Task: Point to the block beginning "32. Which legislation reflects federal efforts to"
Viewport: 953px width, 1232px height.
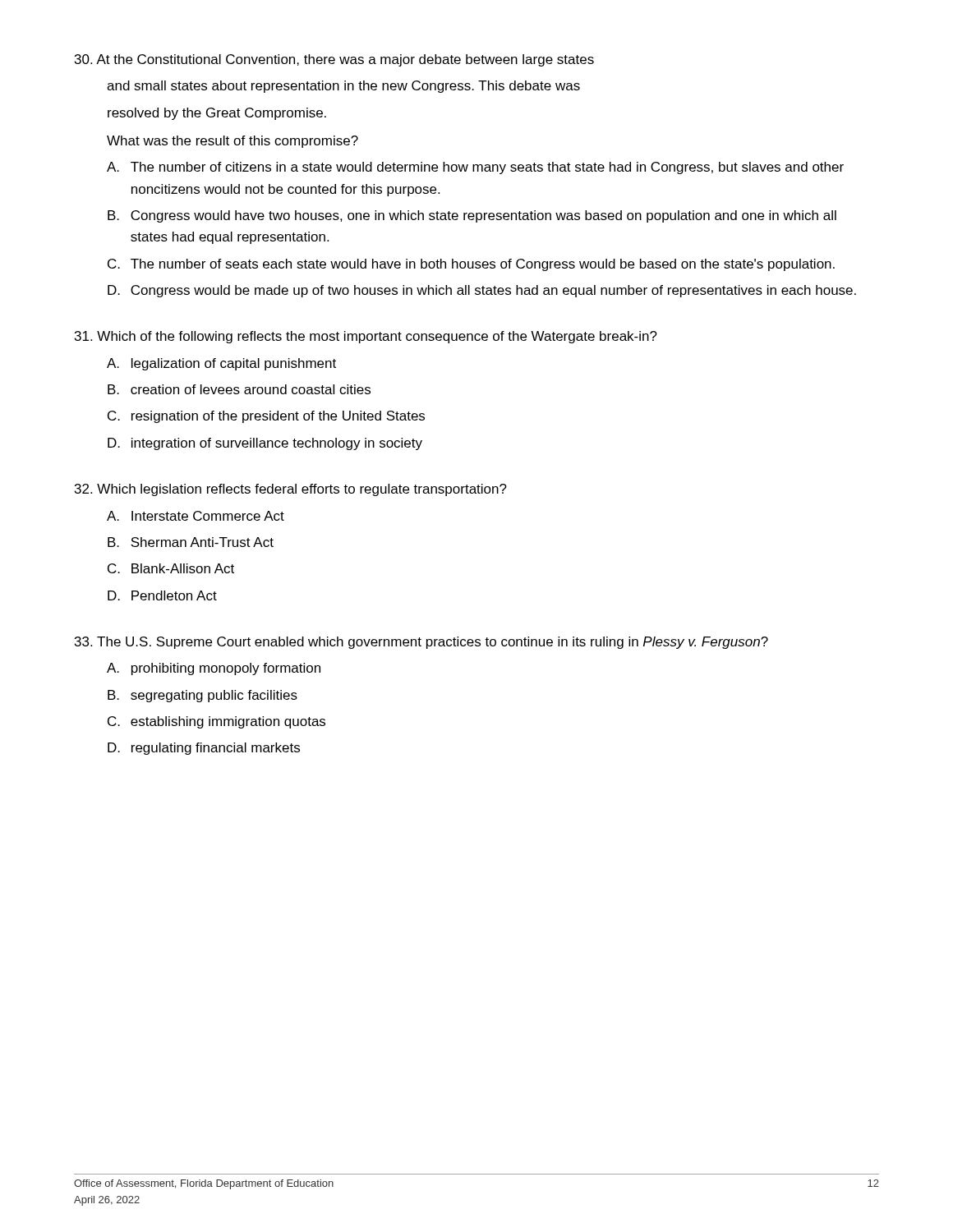Action: coord(291,490)
